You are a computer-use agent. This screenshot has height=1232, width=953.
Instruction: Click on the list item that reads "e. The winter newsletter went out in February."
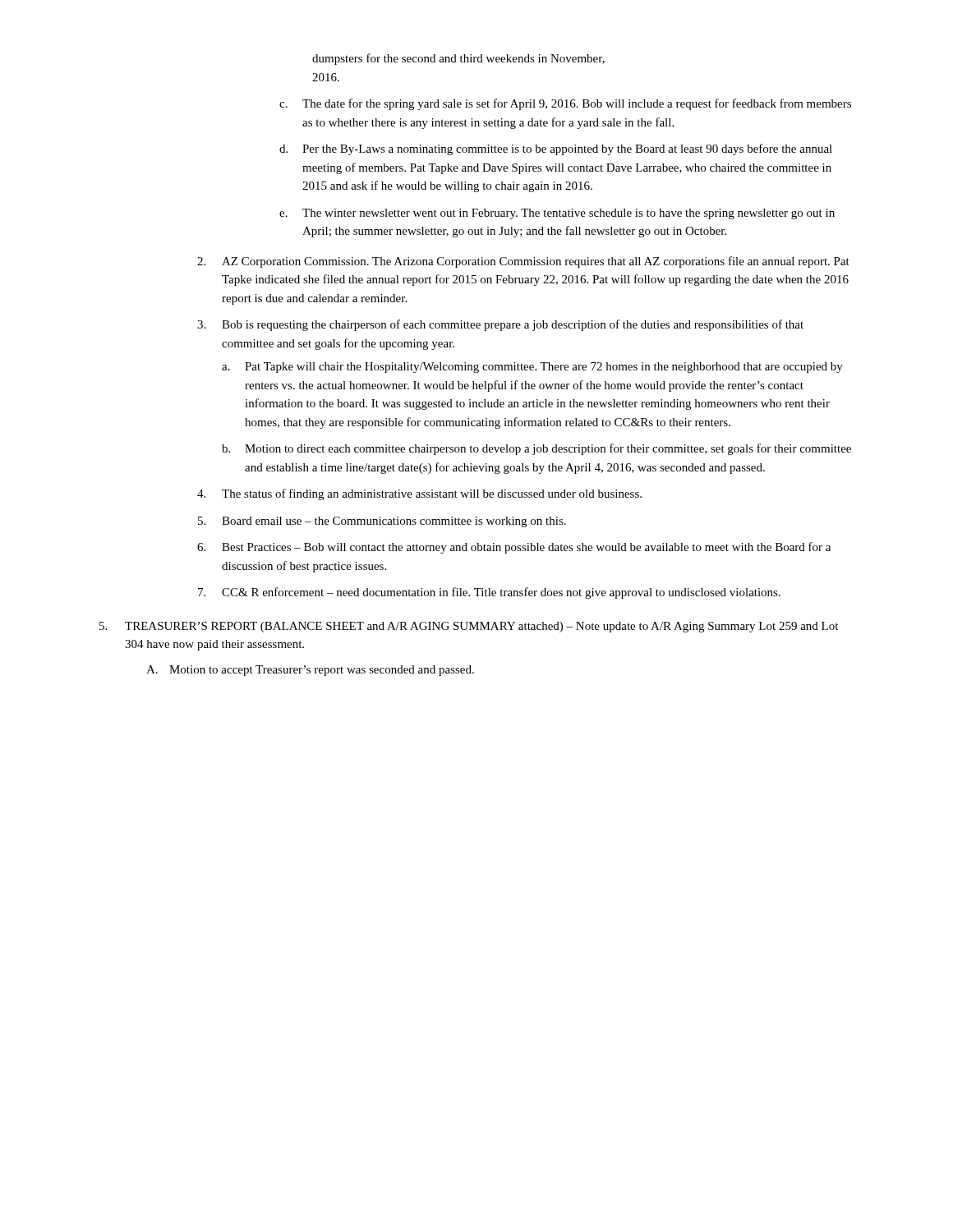click(x=567, y=222)
